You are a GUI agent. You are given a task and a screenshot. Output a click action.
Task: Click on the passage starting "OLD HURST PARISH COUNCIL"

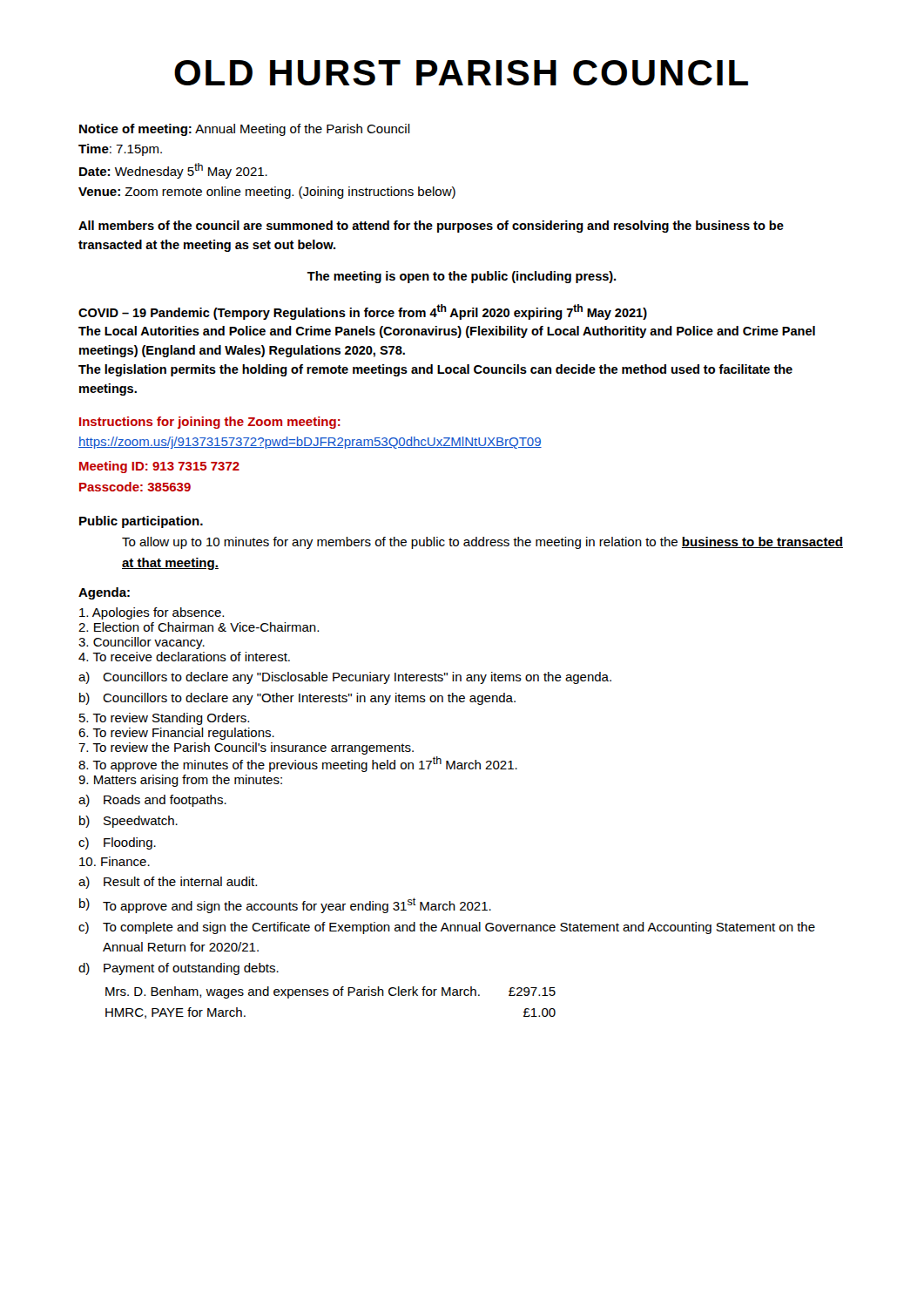pos(462,73)
